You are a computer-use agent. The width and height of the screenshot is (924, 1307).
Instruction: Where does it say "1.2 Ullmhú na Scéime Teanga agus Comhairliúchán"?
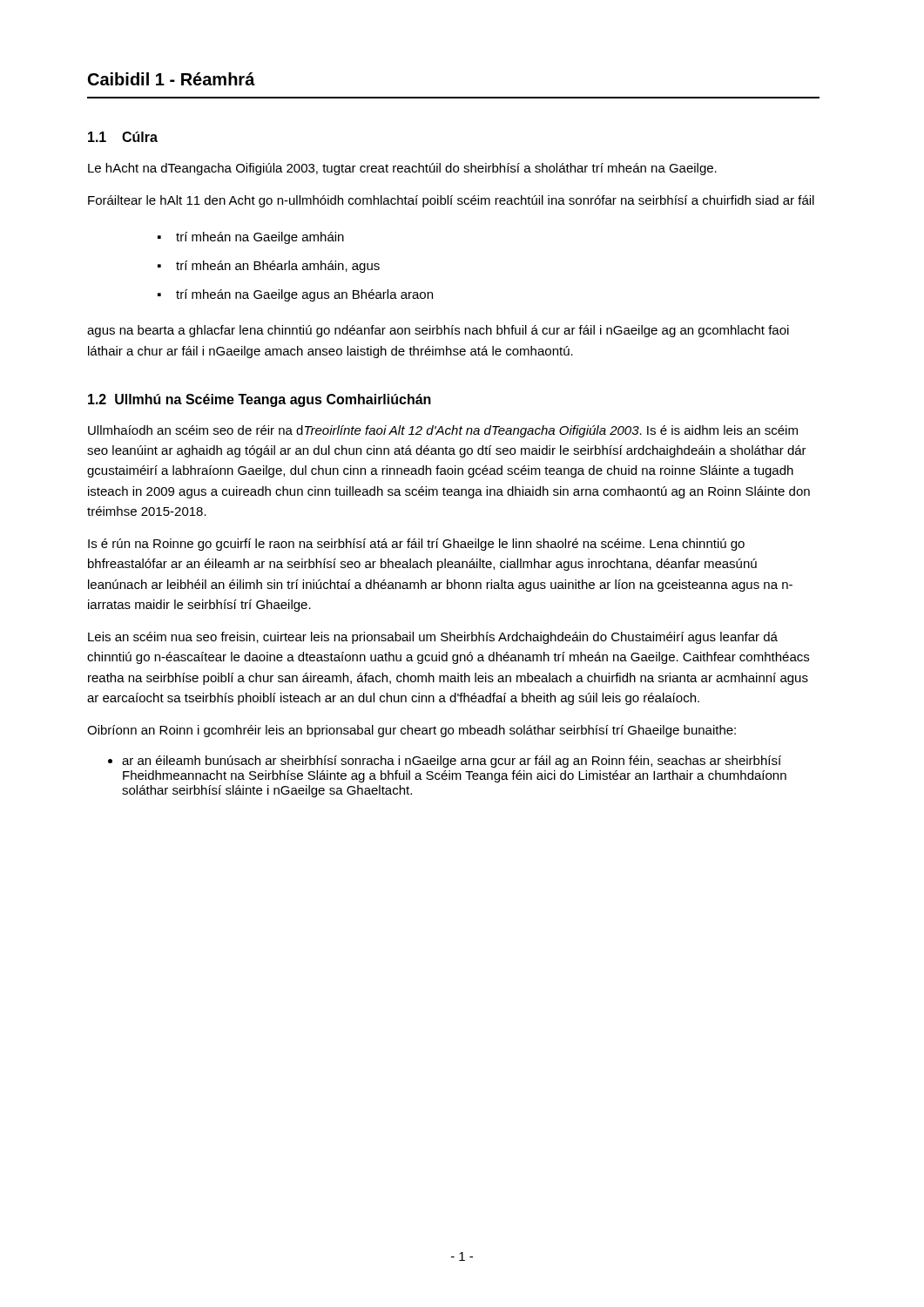pyautogui.click(x=259, y=399)
